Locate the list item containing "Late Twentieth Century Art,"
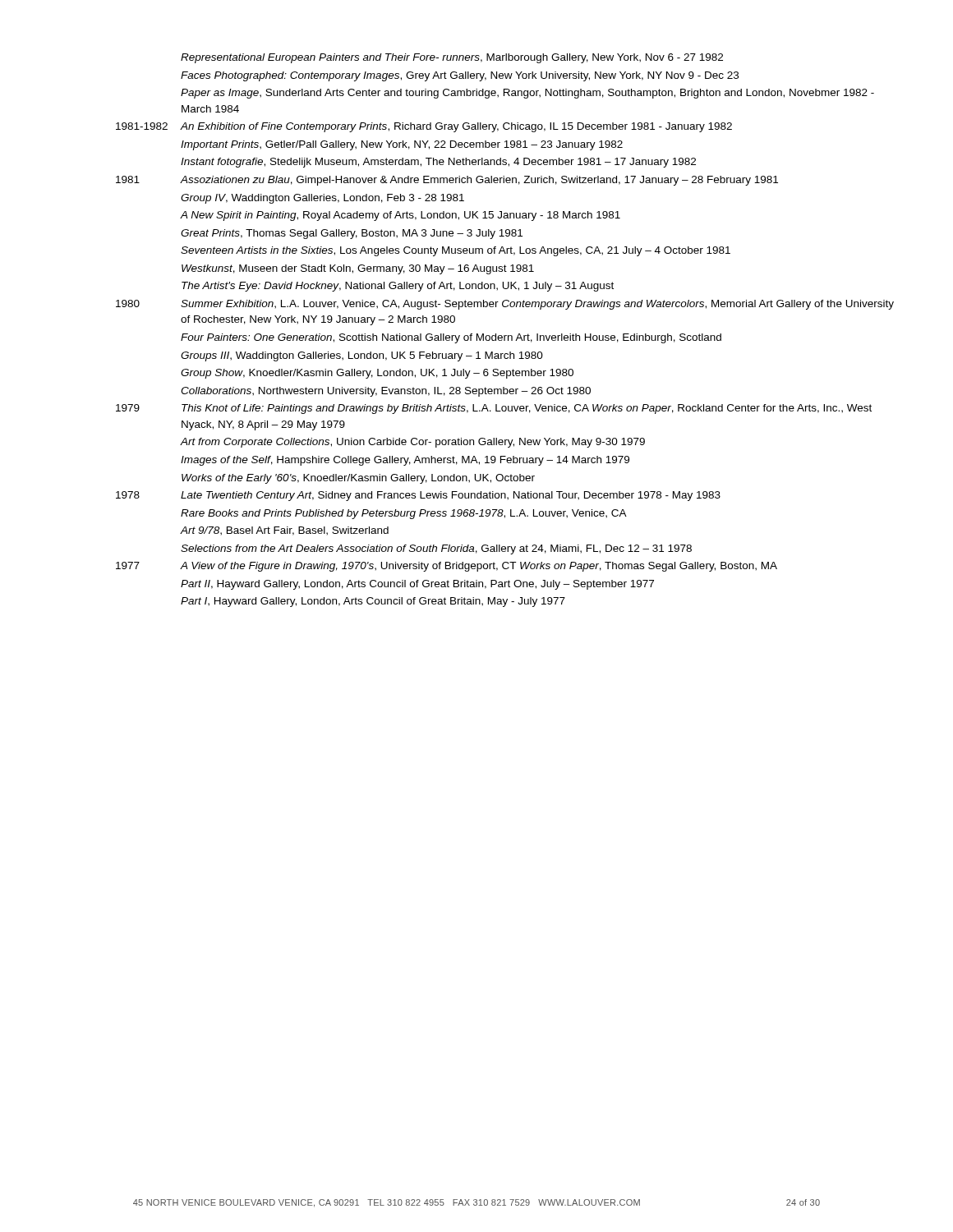 click(x=451, y=495)
